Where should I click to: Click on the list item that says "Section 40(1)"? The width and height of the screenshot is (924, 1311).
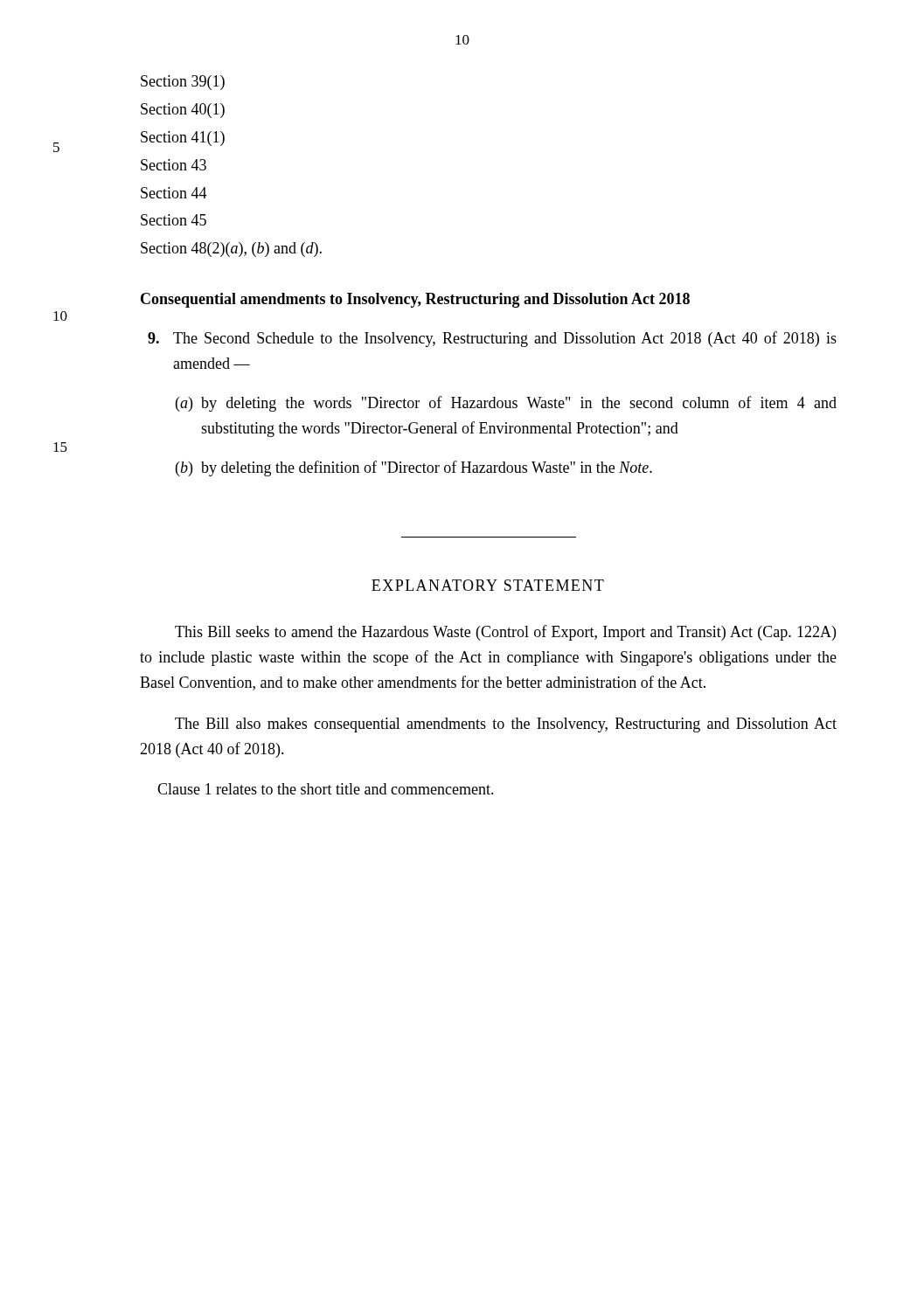click(182, 109)
